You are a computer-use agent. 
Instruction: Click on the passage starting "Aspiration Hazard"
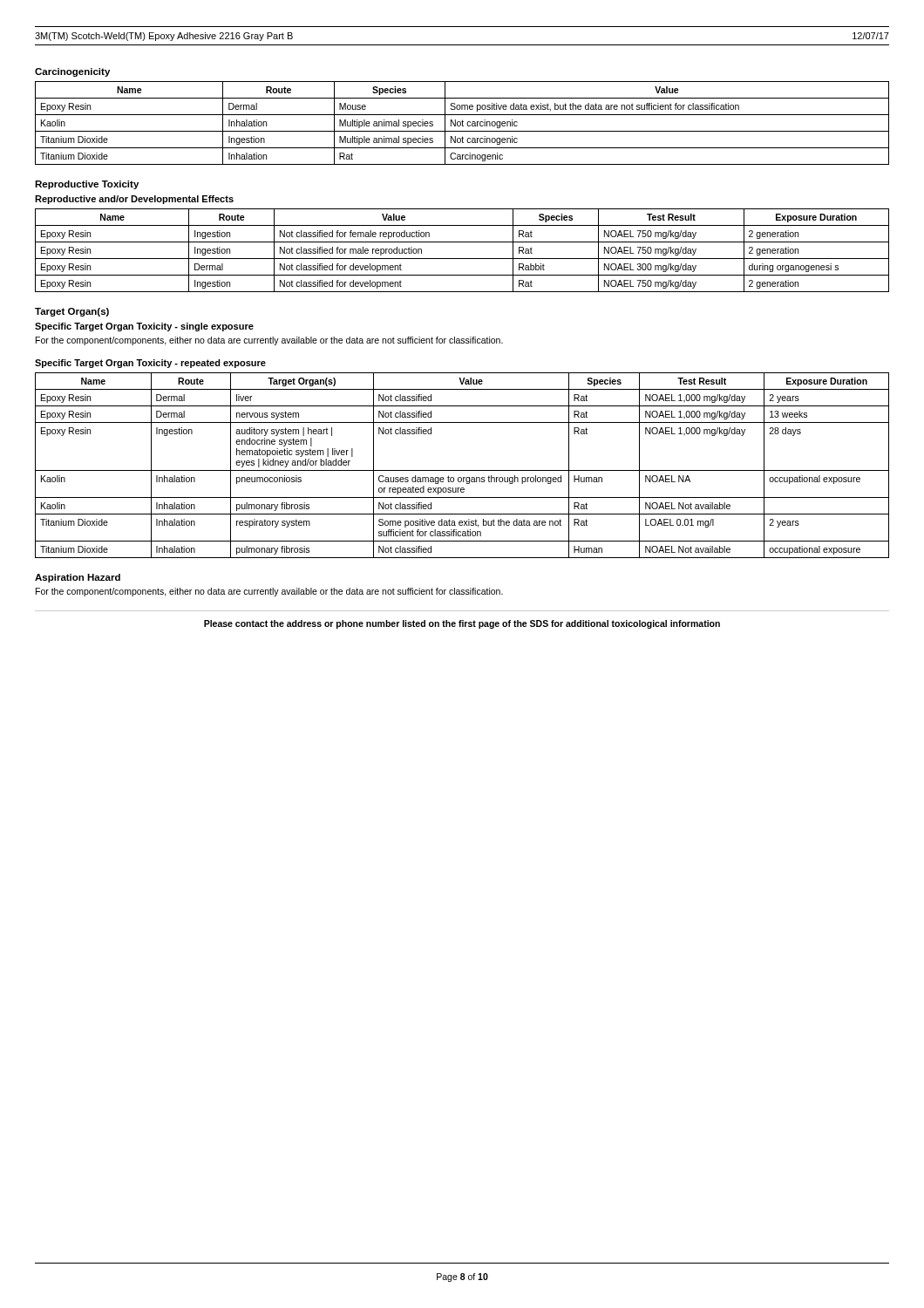pyautogui.click(x=78, y=577)
